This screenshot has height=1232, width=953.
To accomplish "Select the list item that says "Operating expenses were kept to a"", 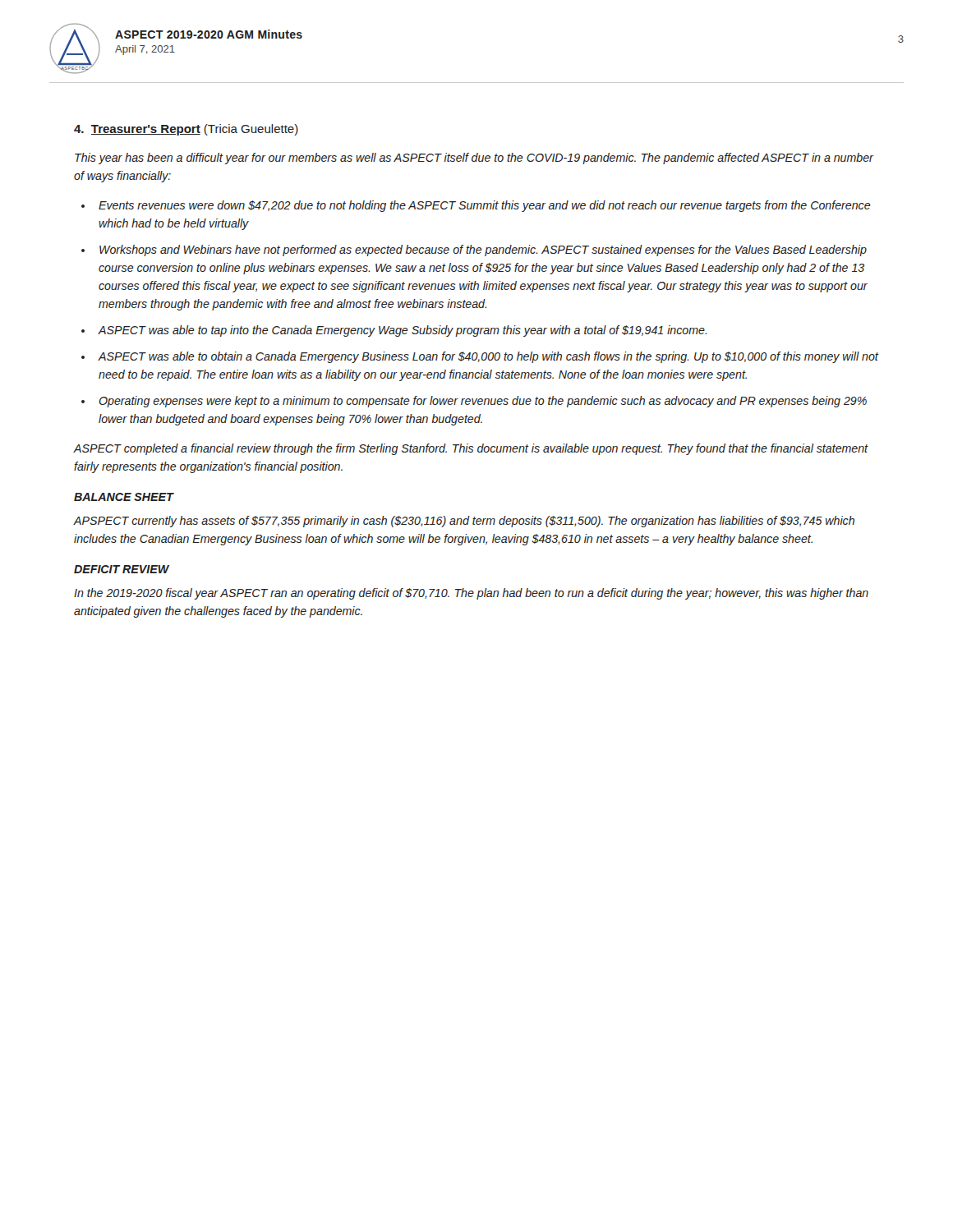I will pos(483,410).
